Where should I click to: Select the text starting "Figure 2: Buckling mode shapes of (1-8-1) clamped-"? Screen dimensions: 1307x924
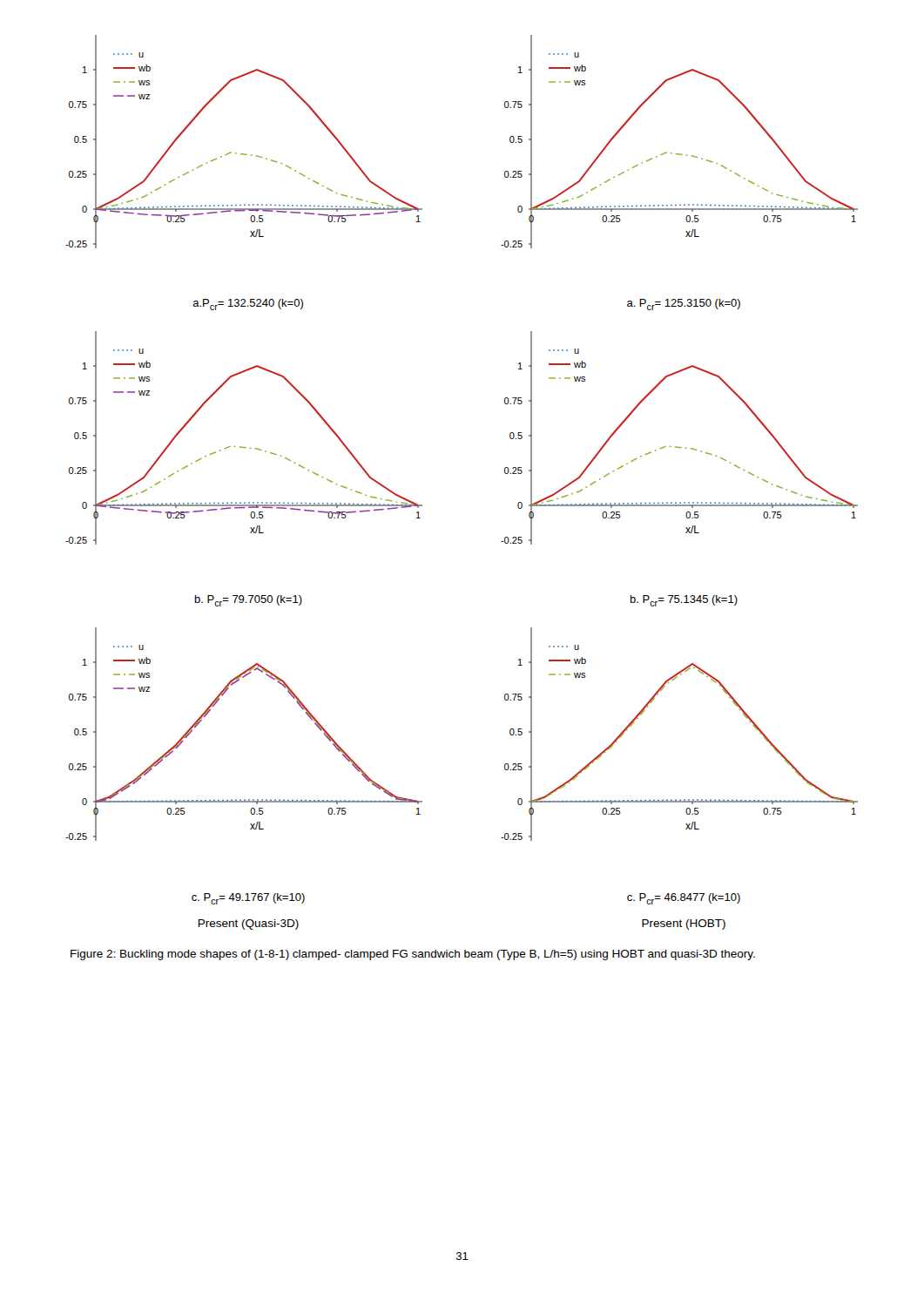coord(413,954)
